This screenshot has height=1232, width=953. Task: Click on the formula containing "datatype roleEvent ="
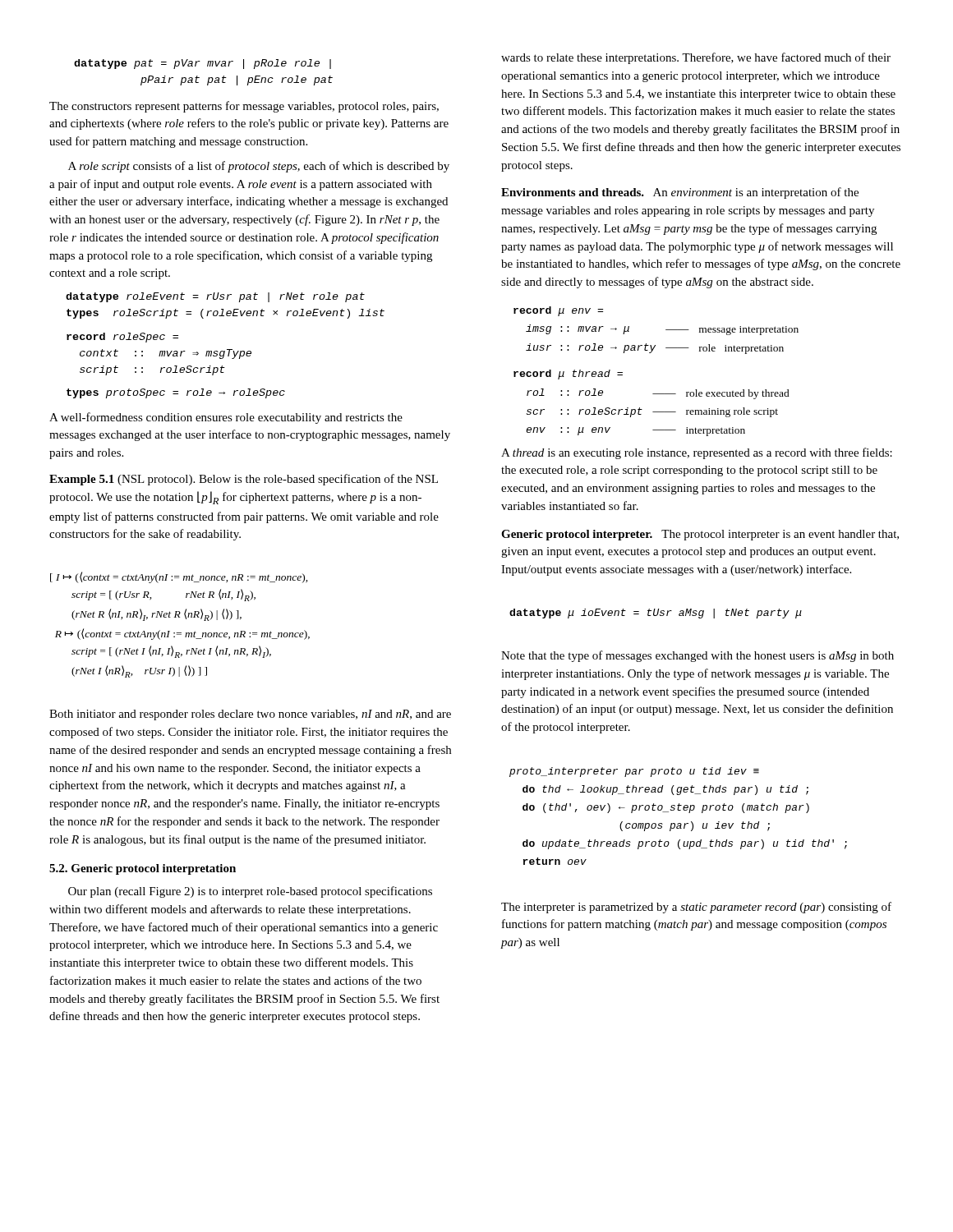tap(259, 306)
